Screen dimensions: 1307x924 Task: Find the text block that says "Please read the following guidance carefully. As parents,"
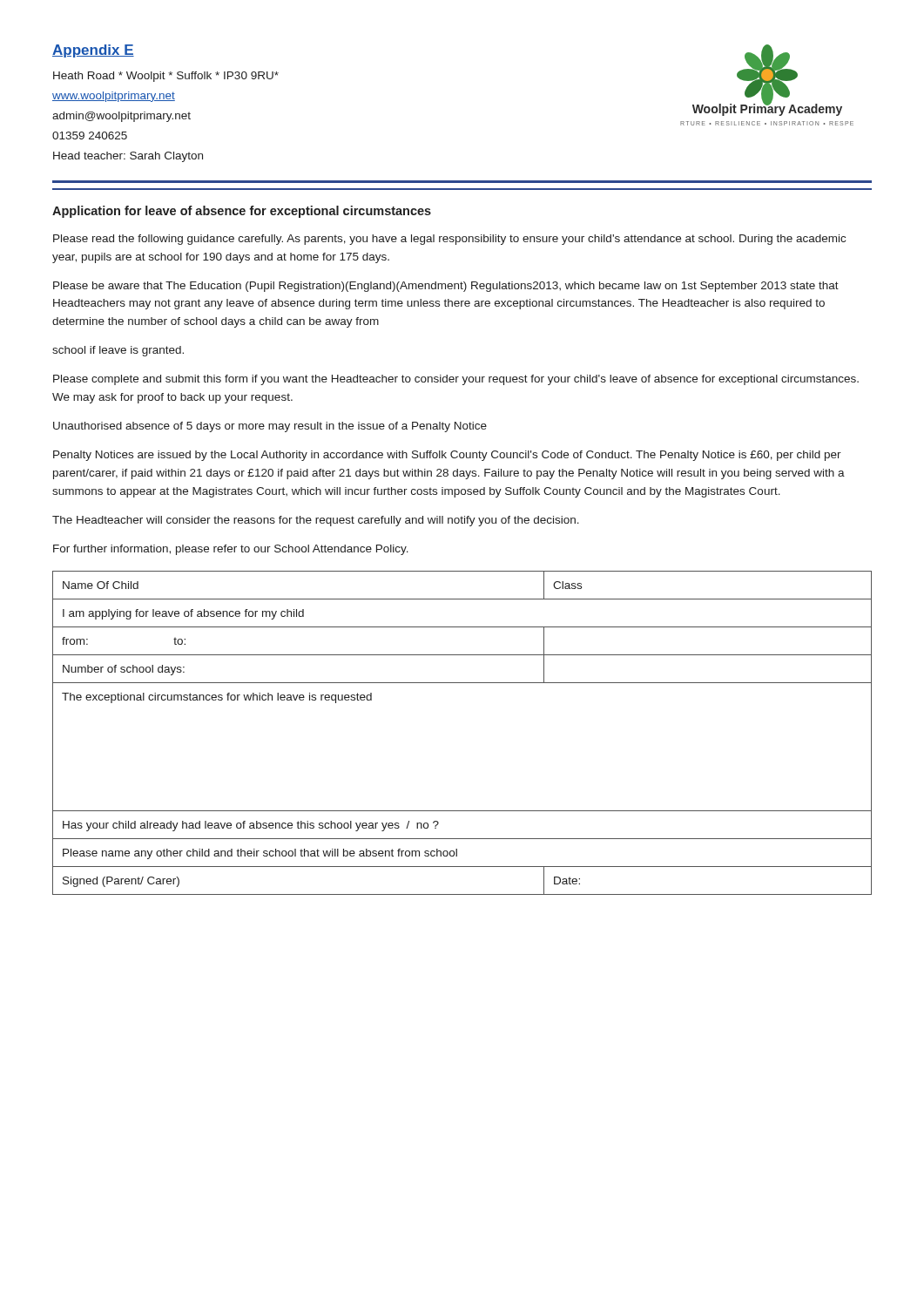(449, 247)
